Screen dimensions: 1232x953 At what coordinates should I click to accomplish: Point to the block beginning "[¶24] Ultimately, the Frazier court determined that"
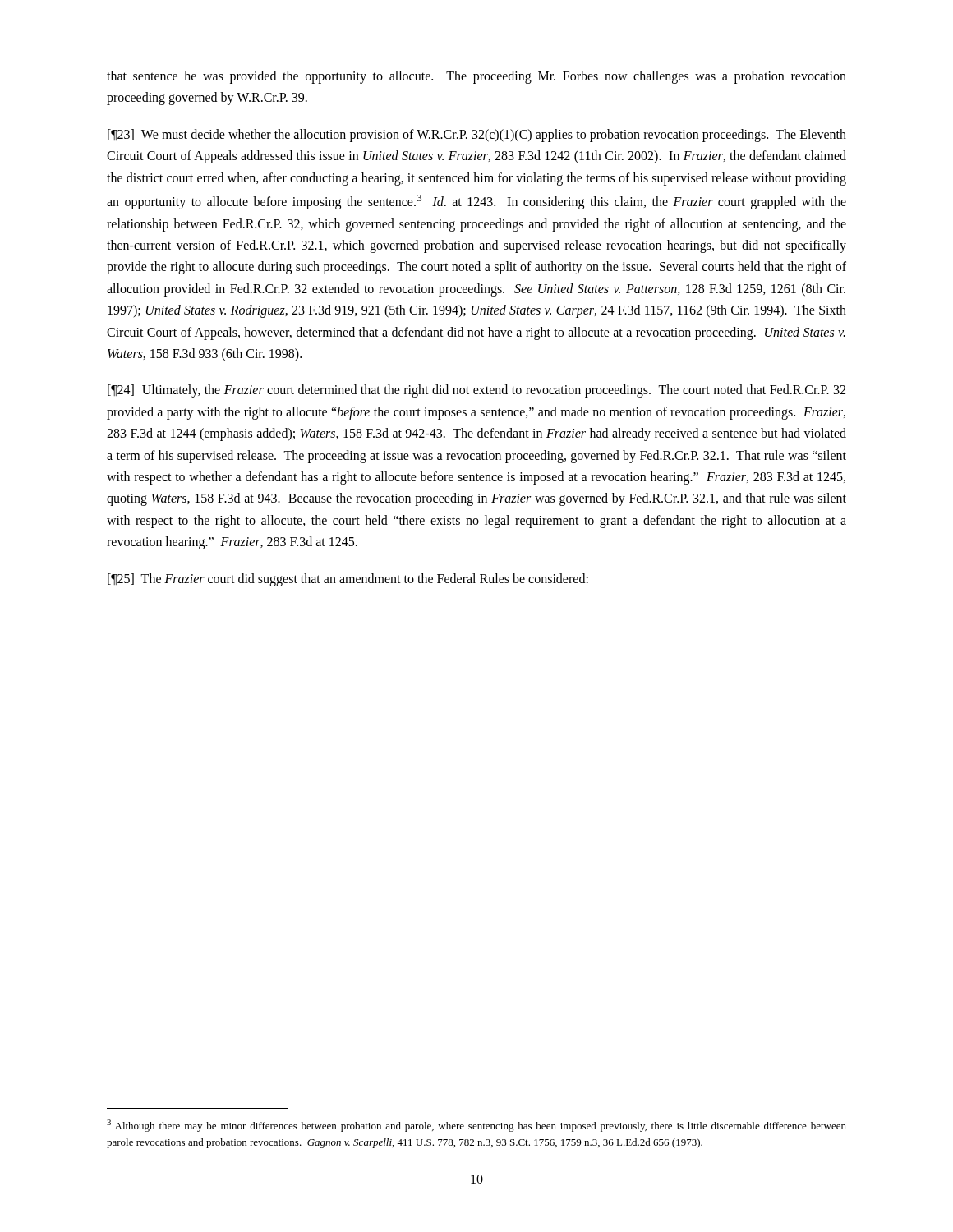(x=476, y=466)
